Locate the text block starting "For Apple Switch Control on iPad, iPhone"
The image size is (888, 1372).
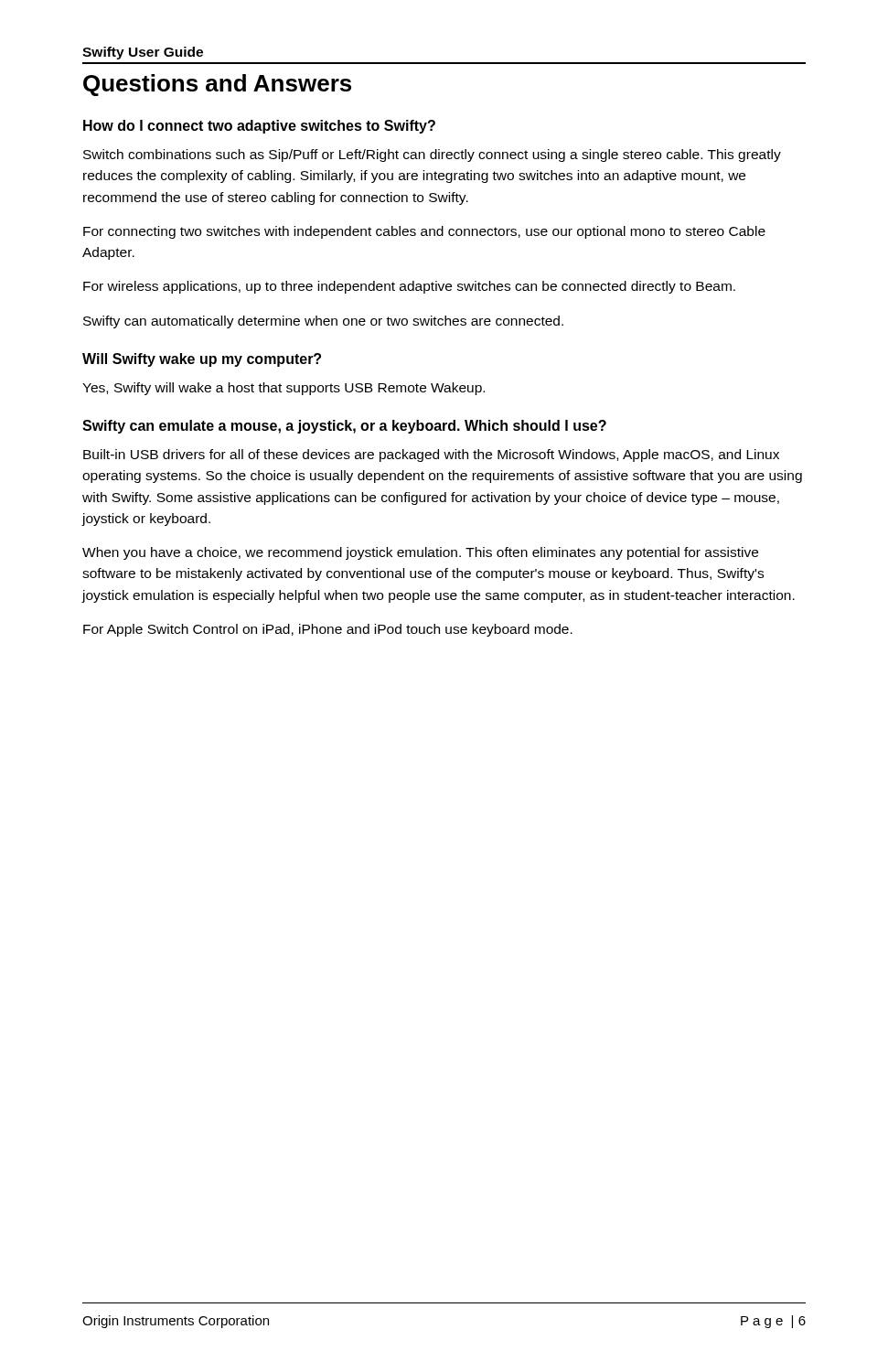[444, 629]
